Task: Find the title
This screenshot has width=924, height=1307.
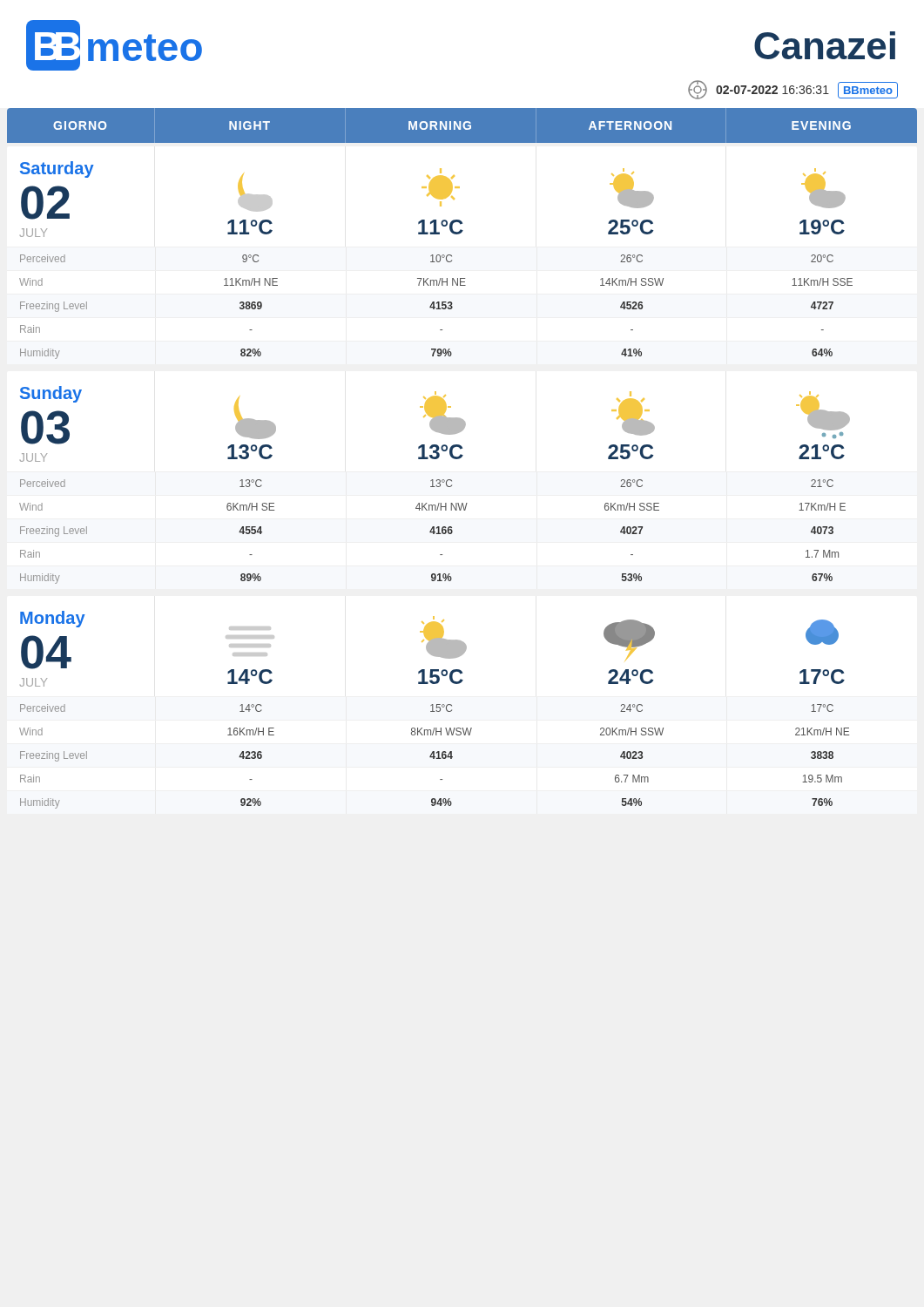Action: click(825, 46)
